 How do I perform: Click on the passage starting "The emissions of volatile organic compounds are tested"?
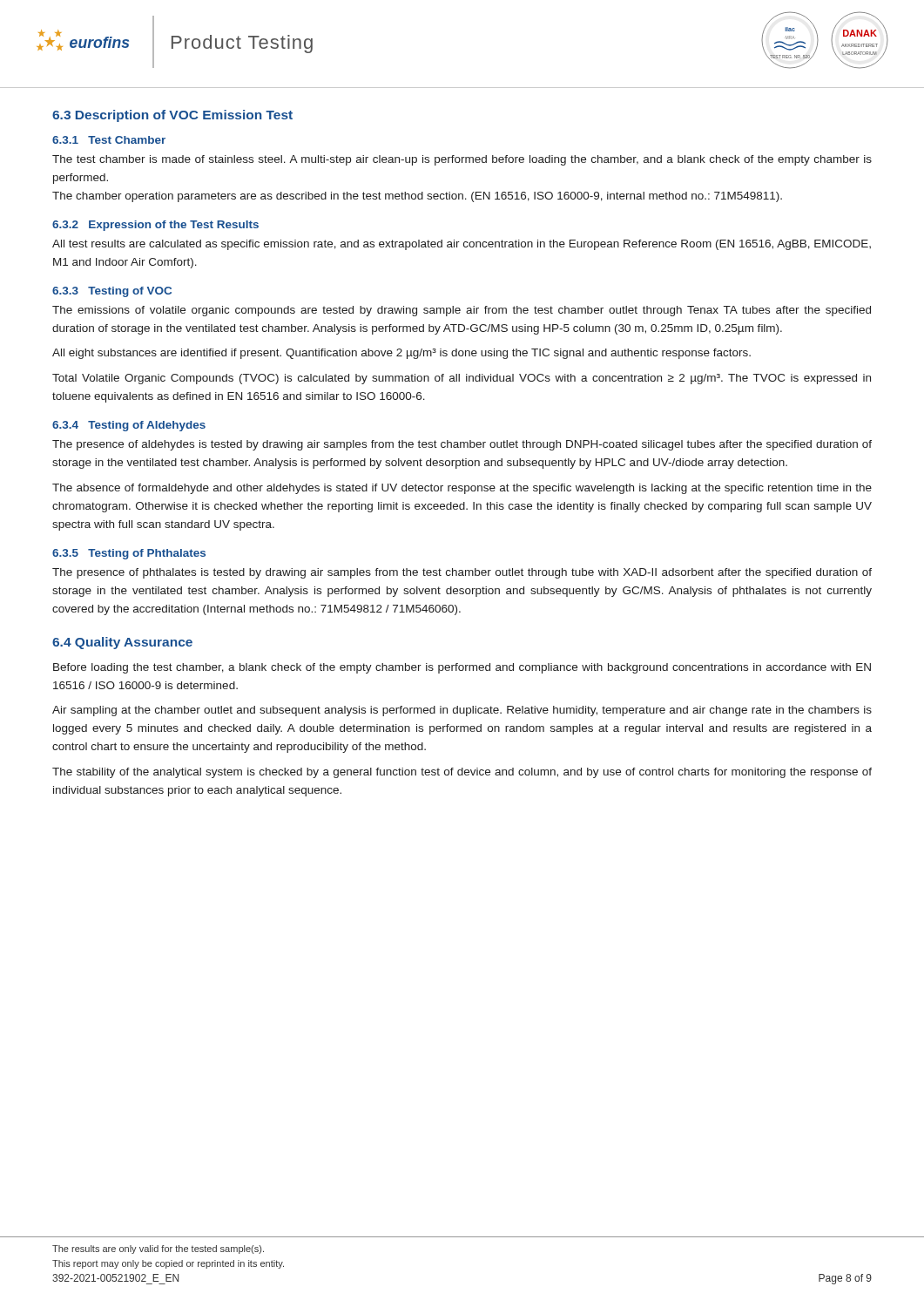(x=462, y=354)
